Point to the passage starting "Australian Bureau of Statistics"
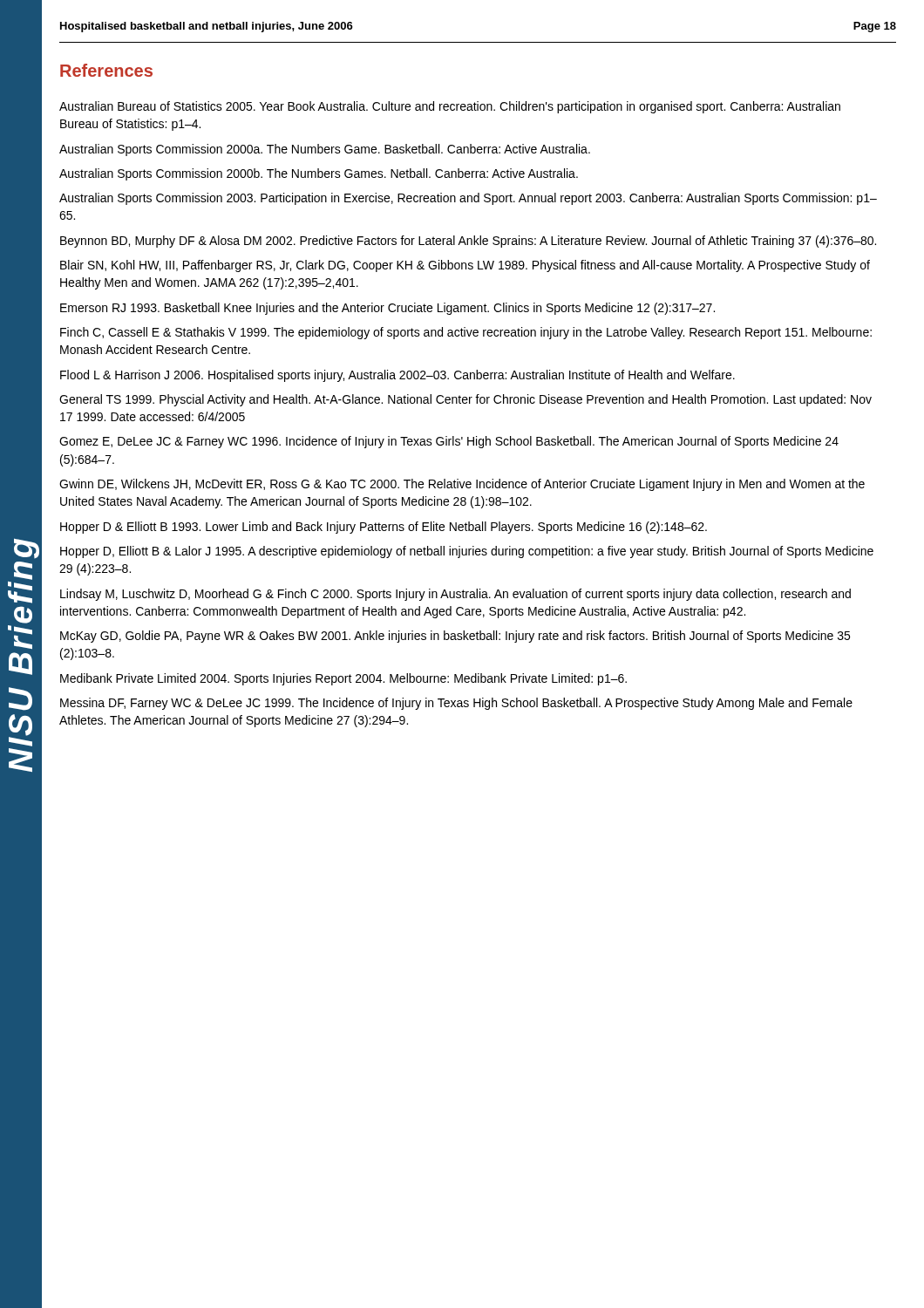 [450, 115]
